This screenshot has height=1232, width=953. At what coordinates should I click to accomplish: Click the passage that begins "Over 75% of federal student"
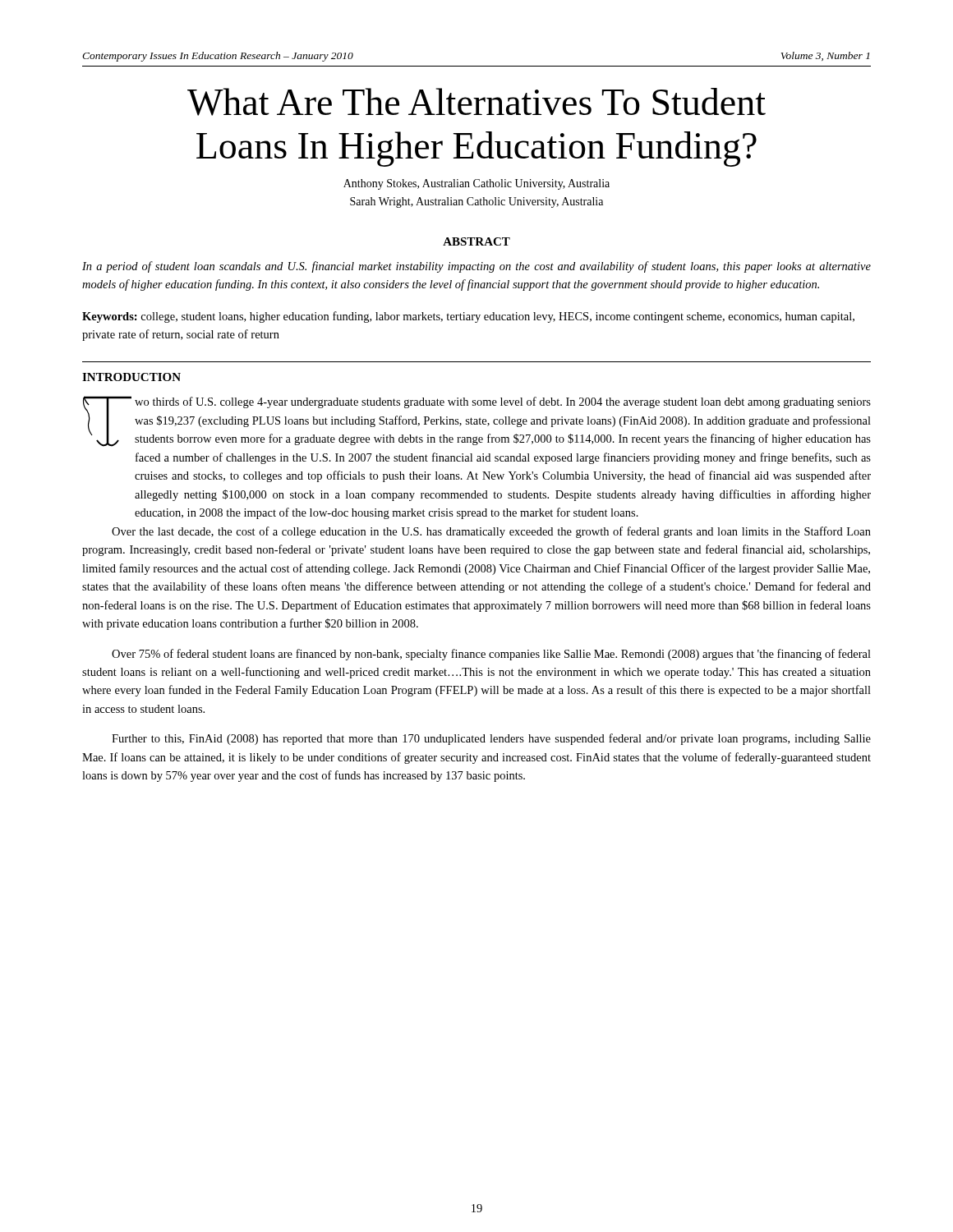coord(476,681)
